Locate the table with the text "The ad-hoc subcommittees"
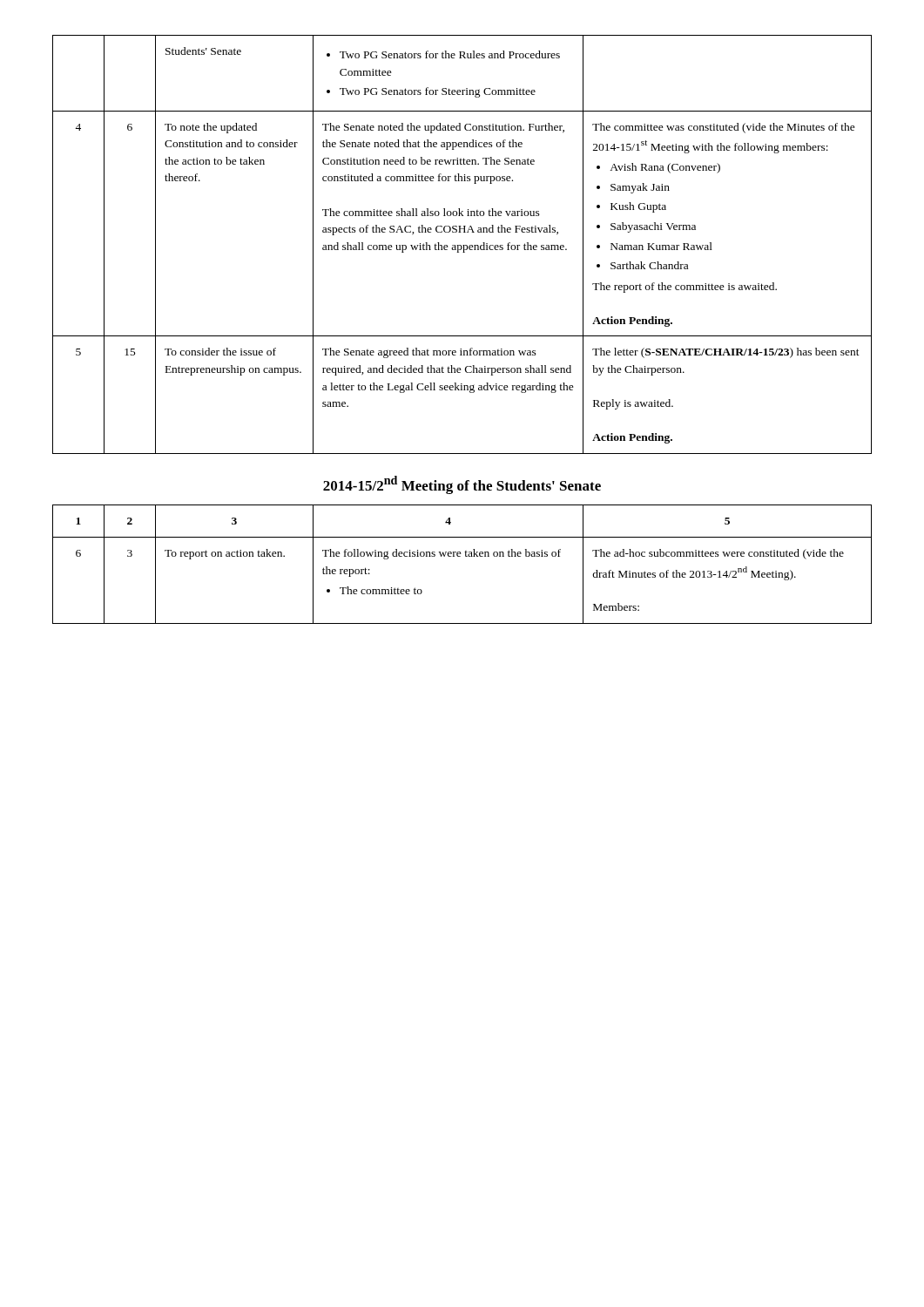This screenshot has width=924, height=1307. click(x=462, y=564)
